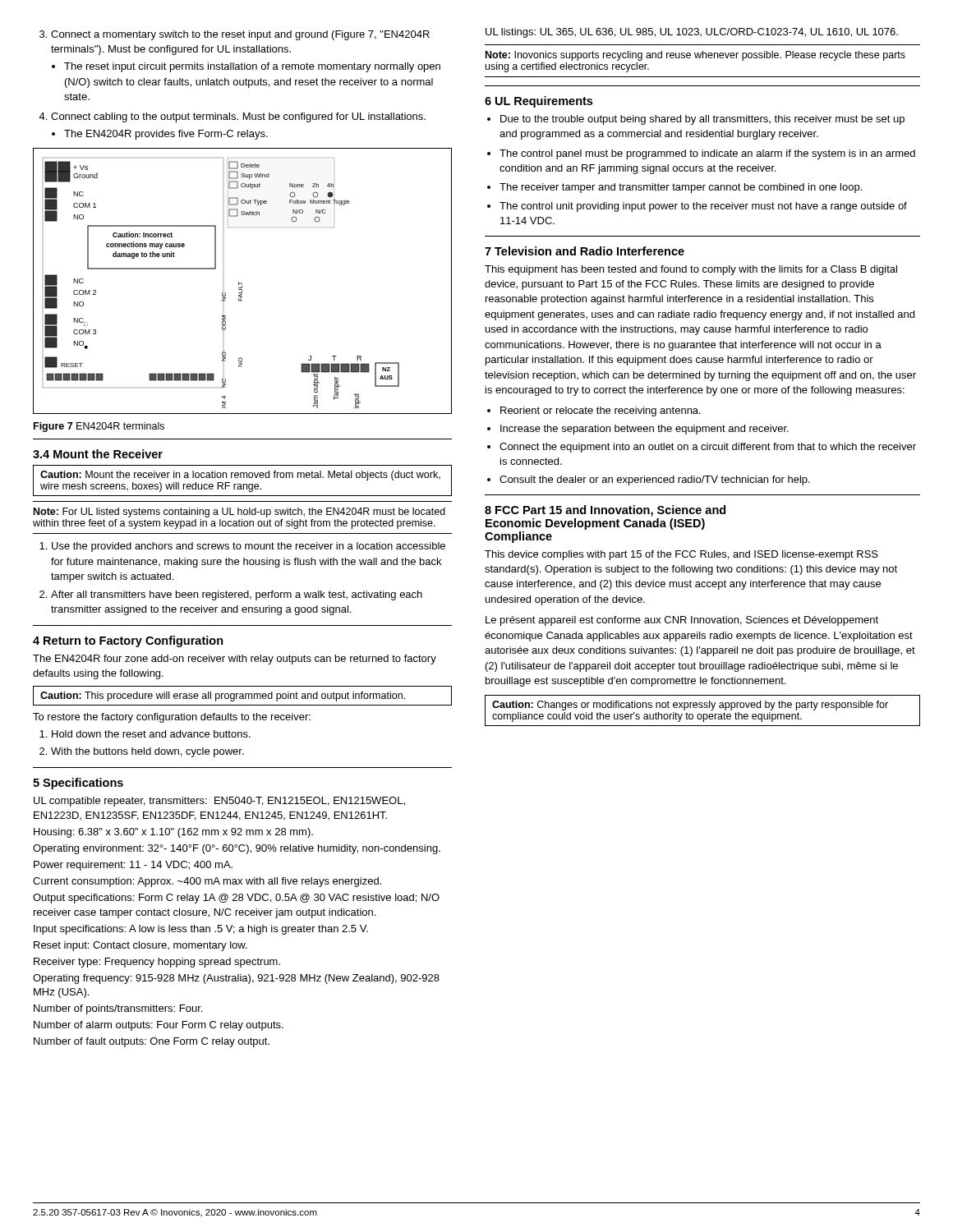Locate the block of text that opens with "Connect a momentary switch to the reset input"
This screenshot has height=1232, width=953.
click(242, 66)
